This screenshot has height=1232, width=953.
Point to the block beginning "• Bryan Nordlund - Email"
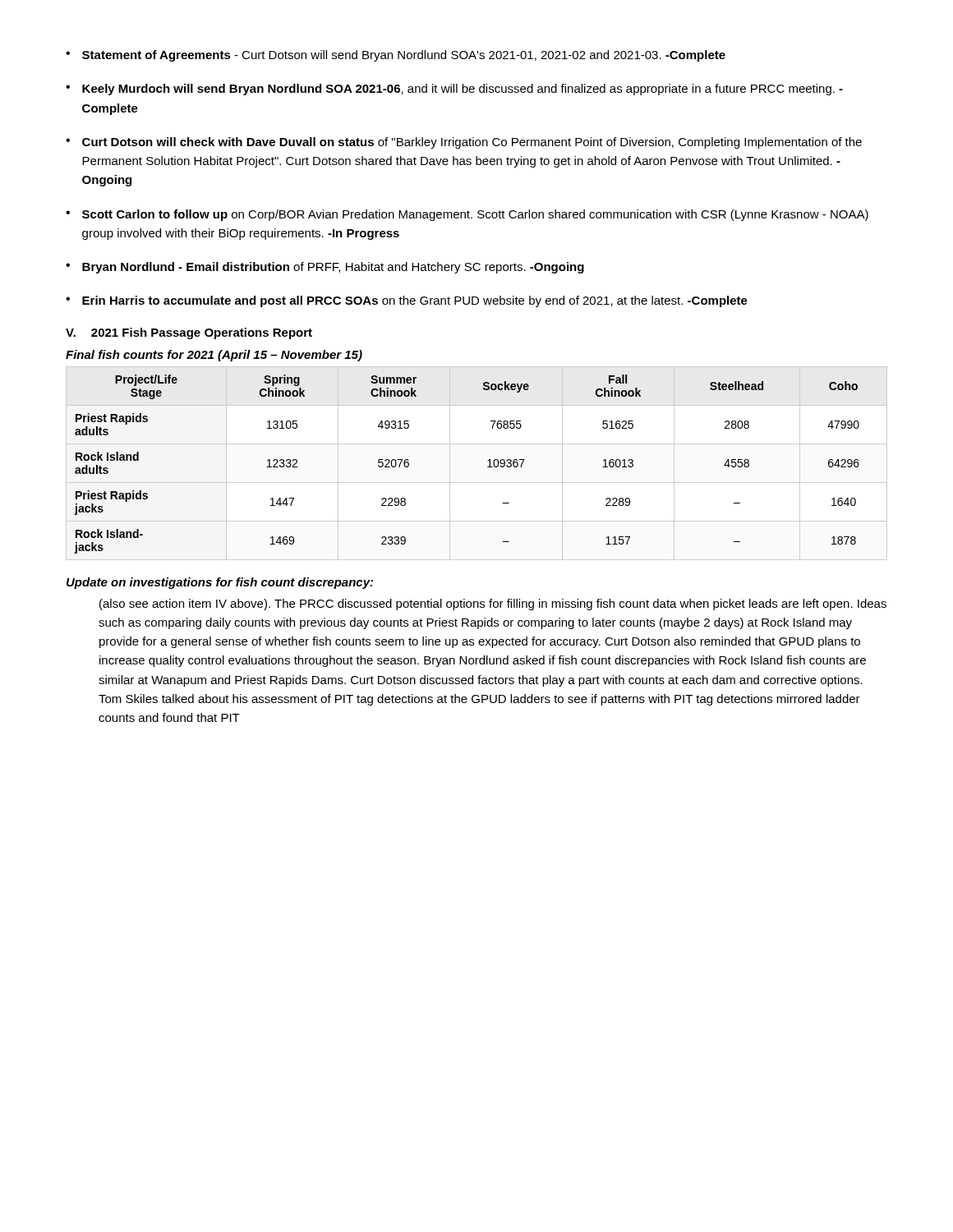pyautogui.click(x=476, y=267)
